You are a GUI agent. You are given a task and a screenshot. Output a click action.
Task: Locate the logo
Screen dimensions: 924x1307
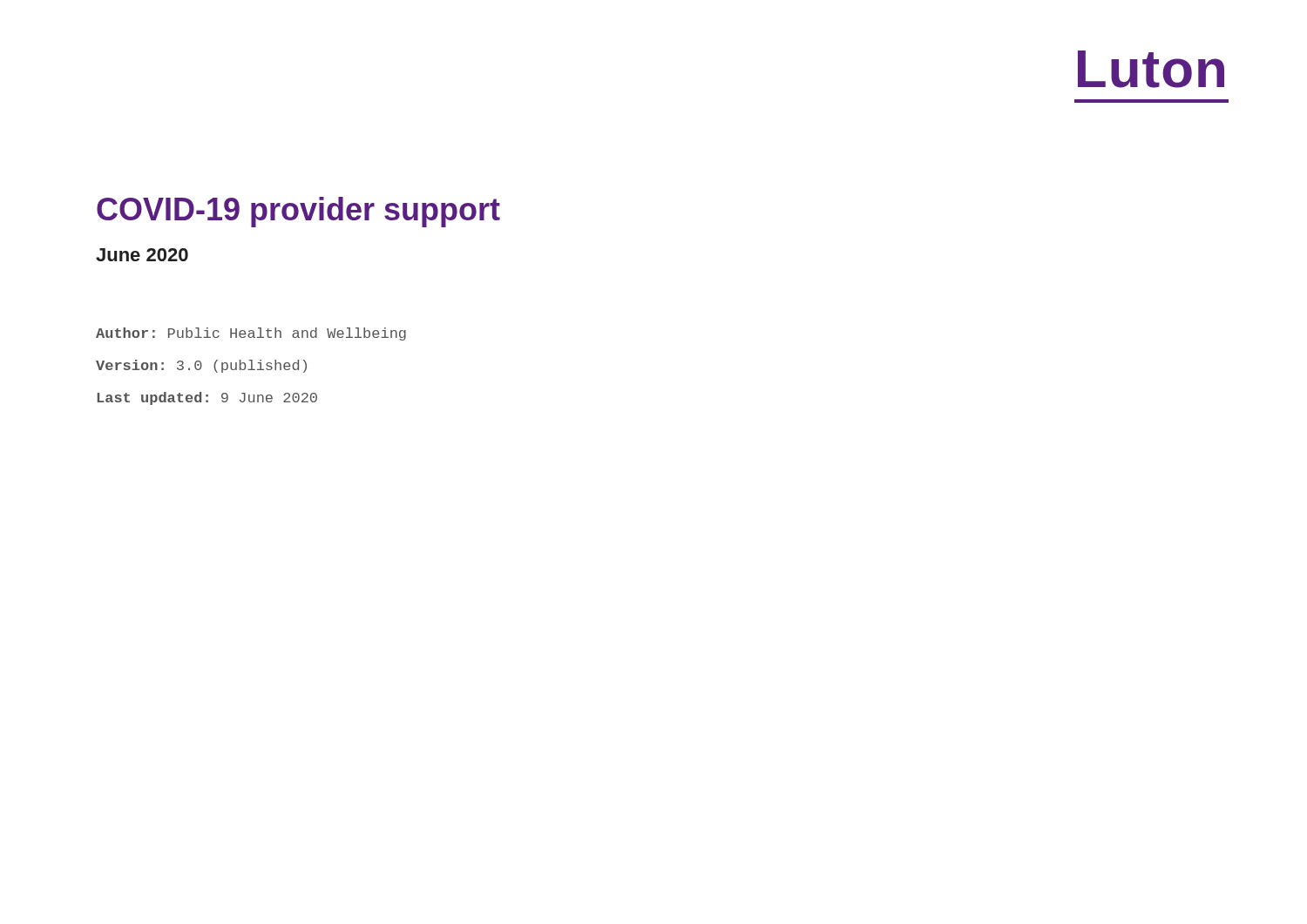[1151, 72]
